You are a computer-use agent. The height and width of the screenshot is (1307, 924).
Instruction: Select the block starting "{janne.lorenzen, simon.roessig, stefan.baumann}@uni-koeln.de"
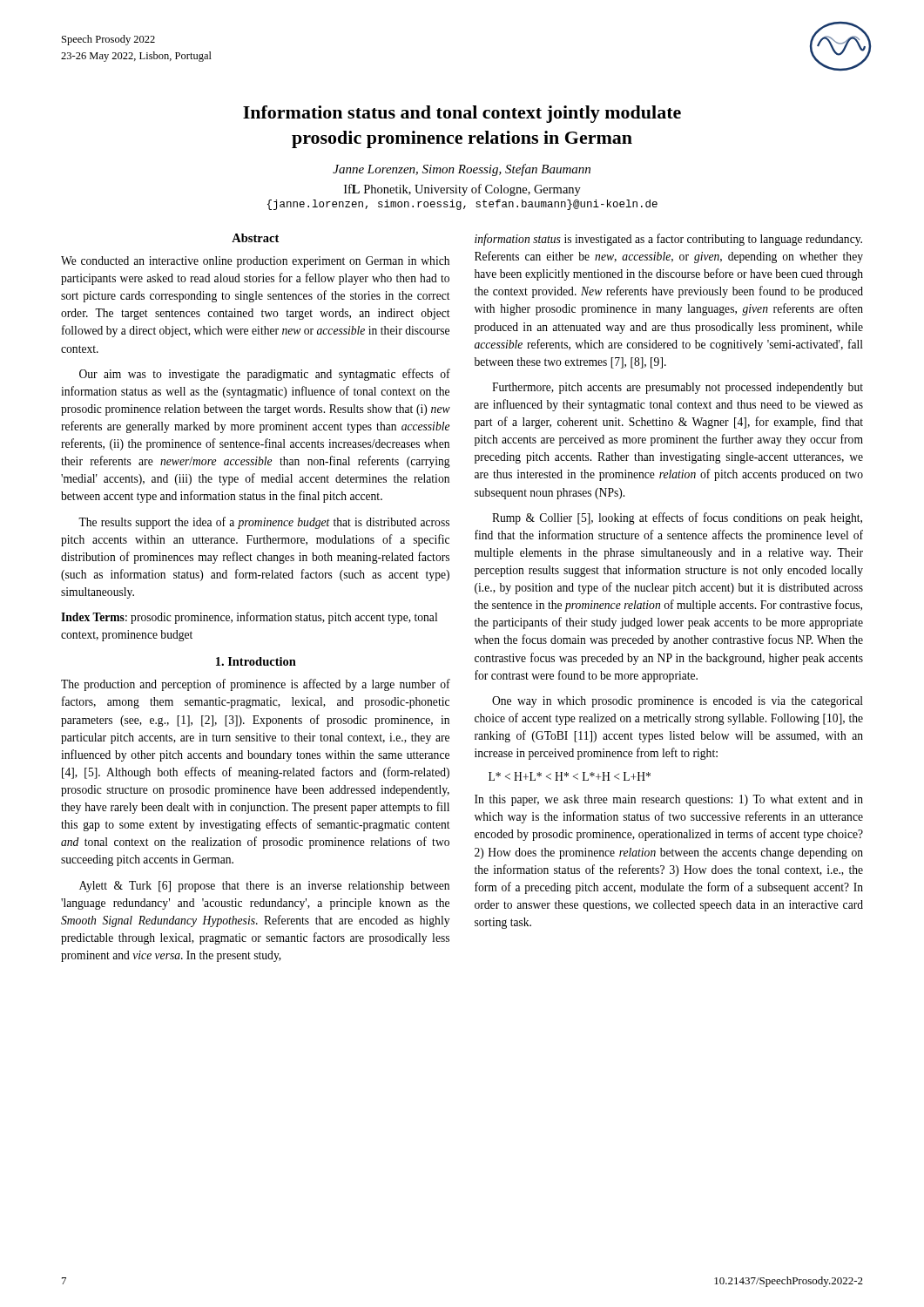click(x=462, y=205)
